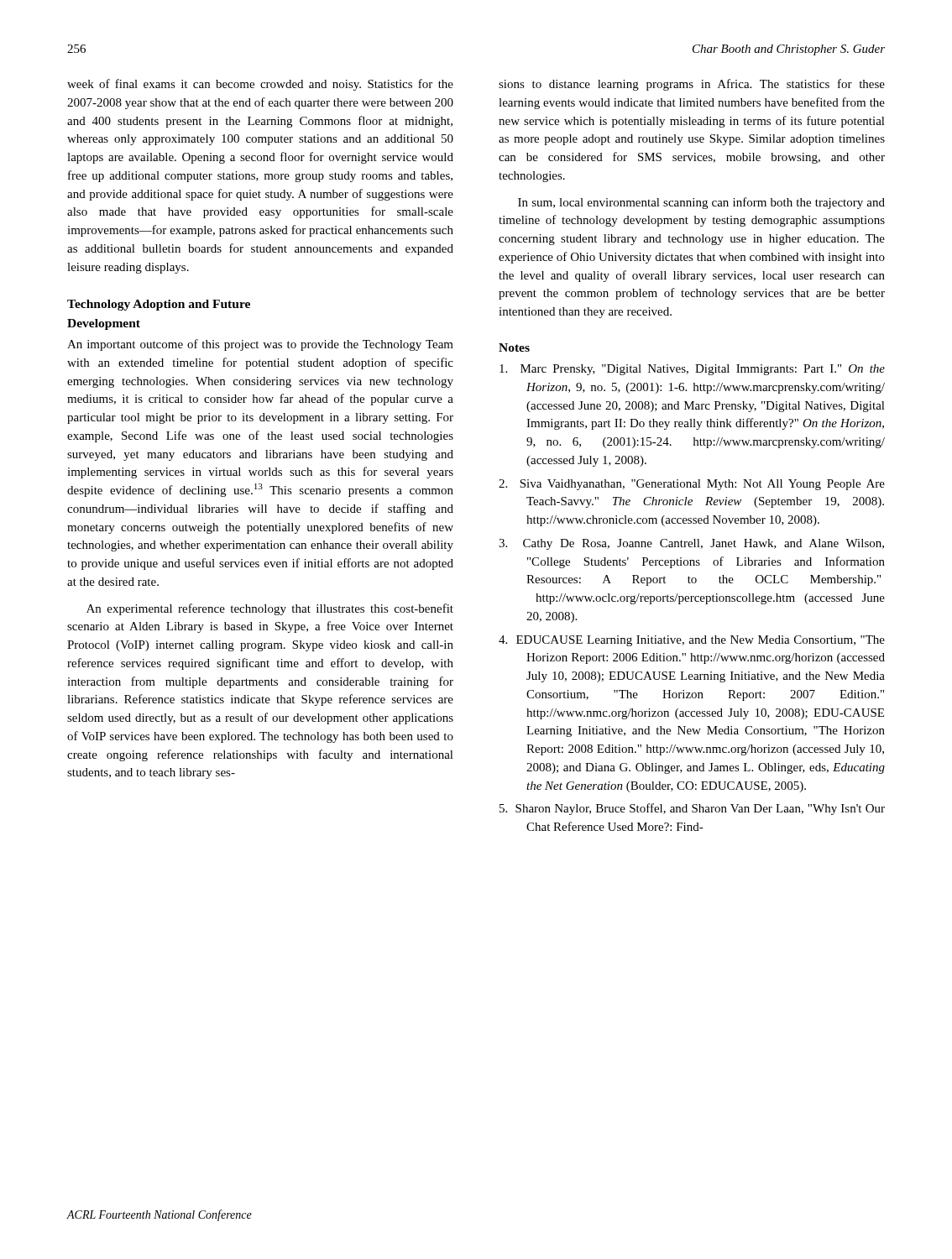Point to the block beginning "4. EDUCAUSE Learning Initiative, and"
952x1259 pixels.
pos(692,713)
